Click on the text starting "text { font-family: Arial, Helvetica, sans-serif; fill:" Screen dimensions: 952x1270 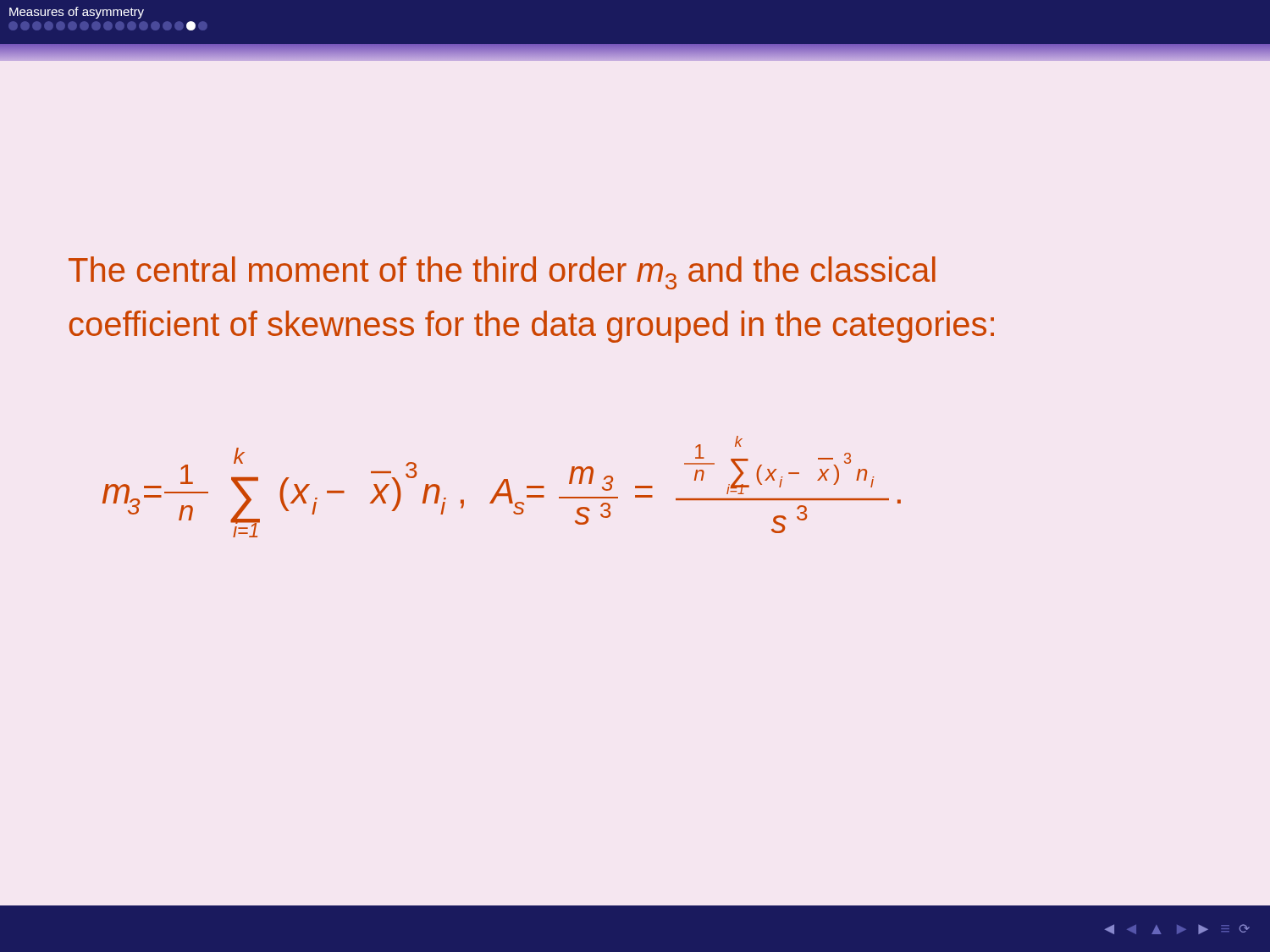[516, 491]
